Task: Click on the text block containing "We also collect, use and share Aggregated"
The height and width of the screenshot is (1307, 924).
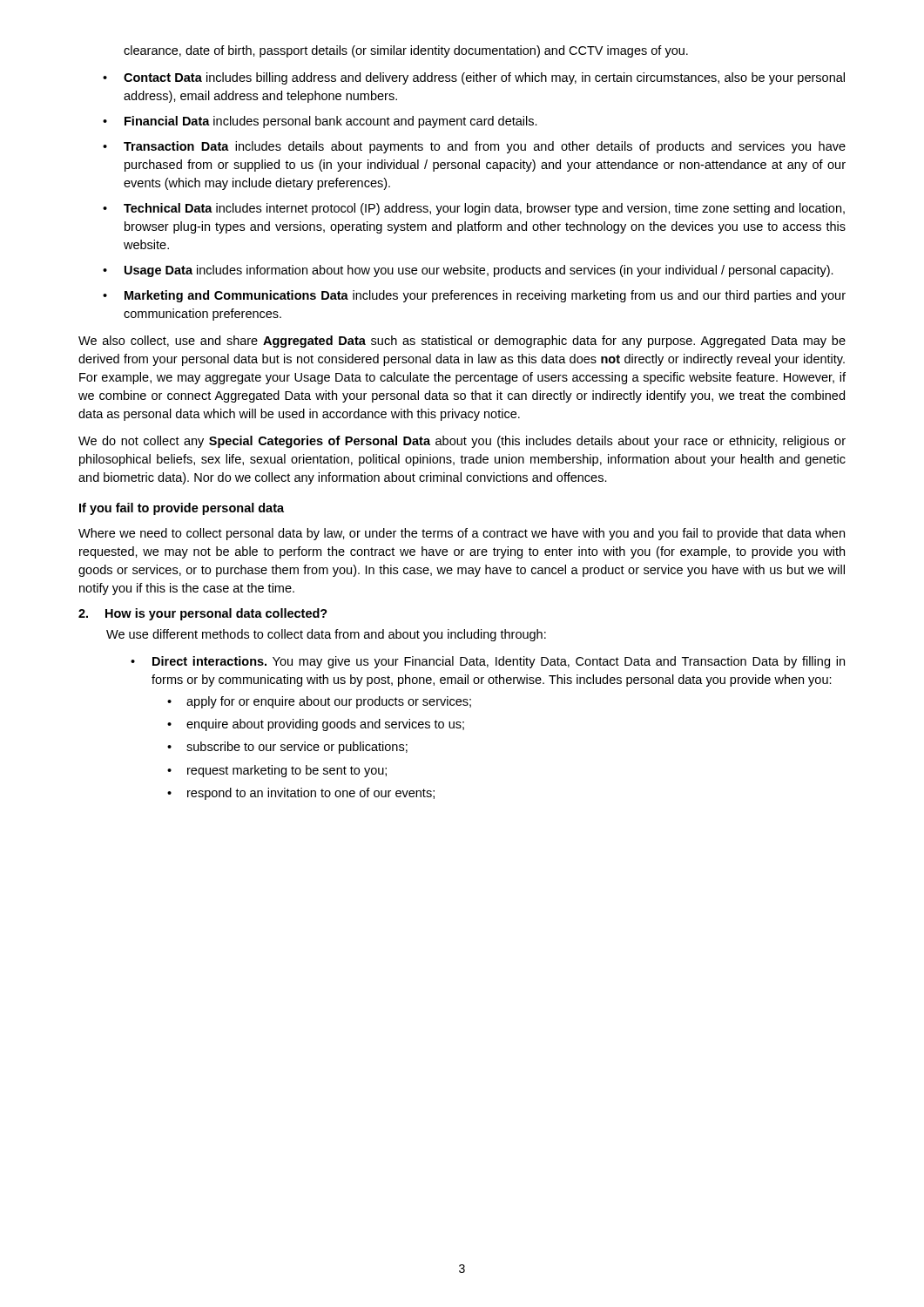Action: pos(462,378)
